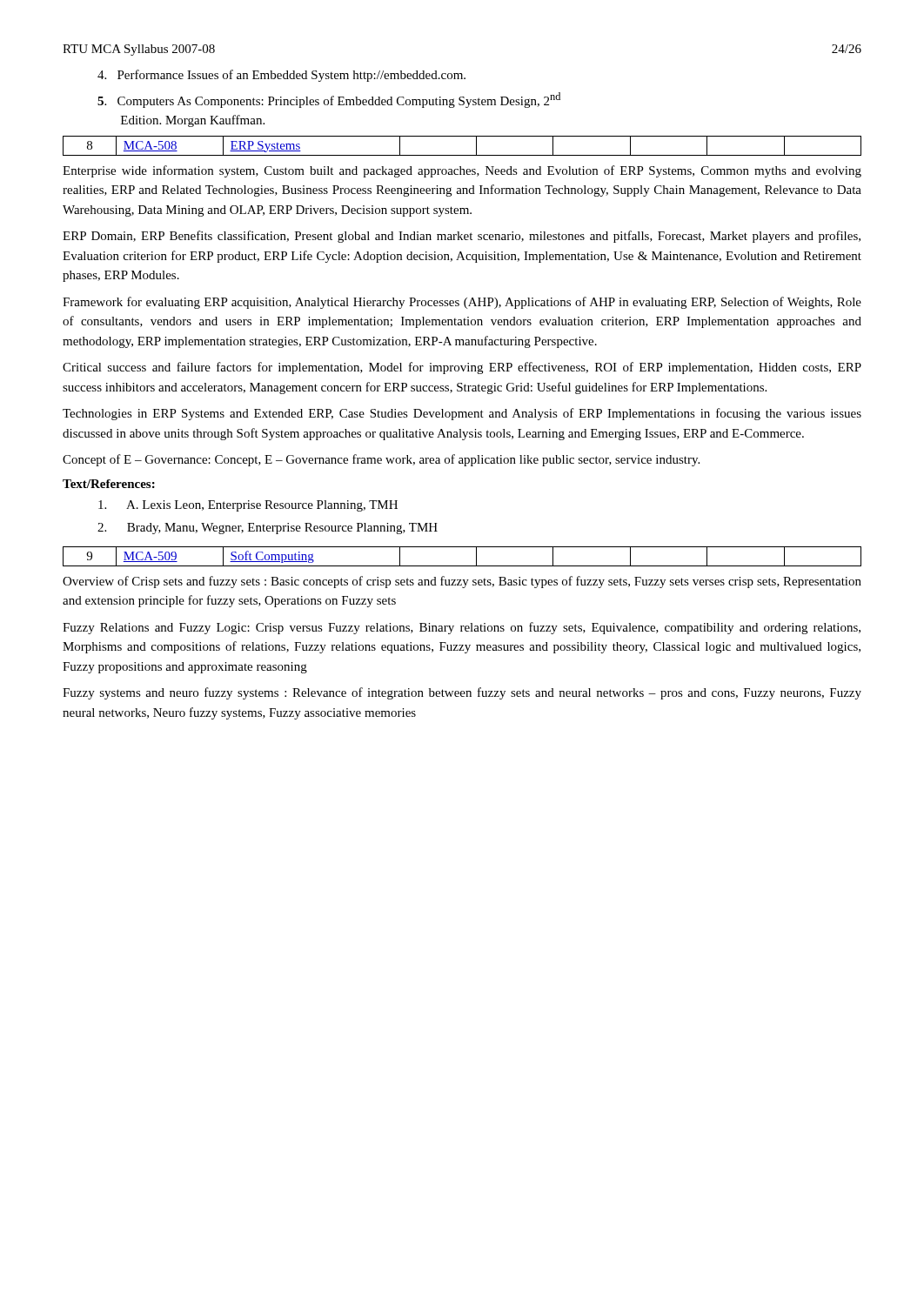Find the block starting "ERP Domain, ERP Benefits classification, Present global and"
Viewport: 924px width, 1305px height.
462,255
